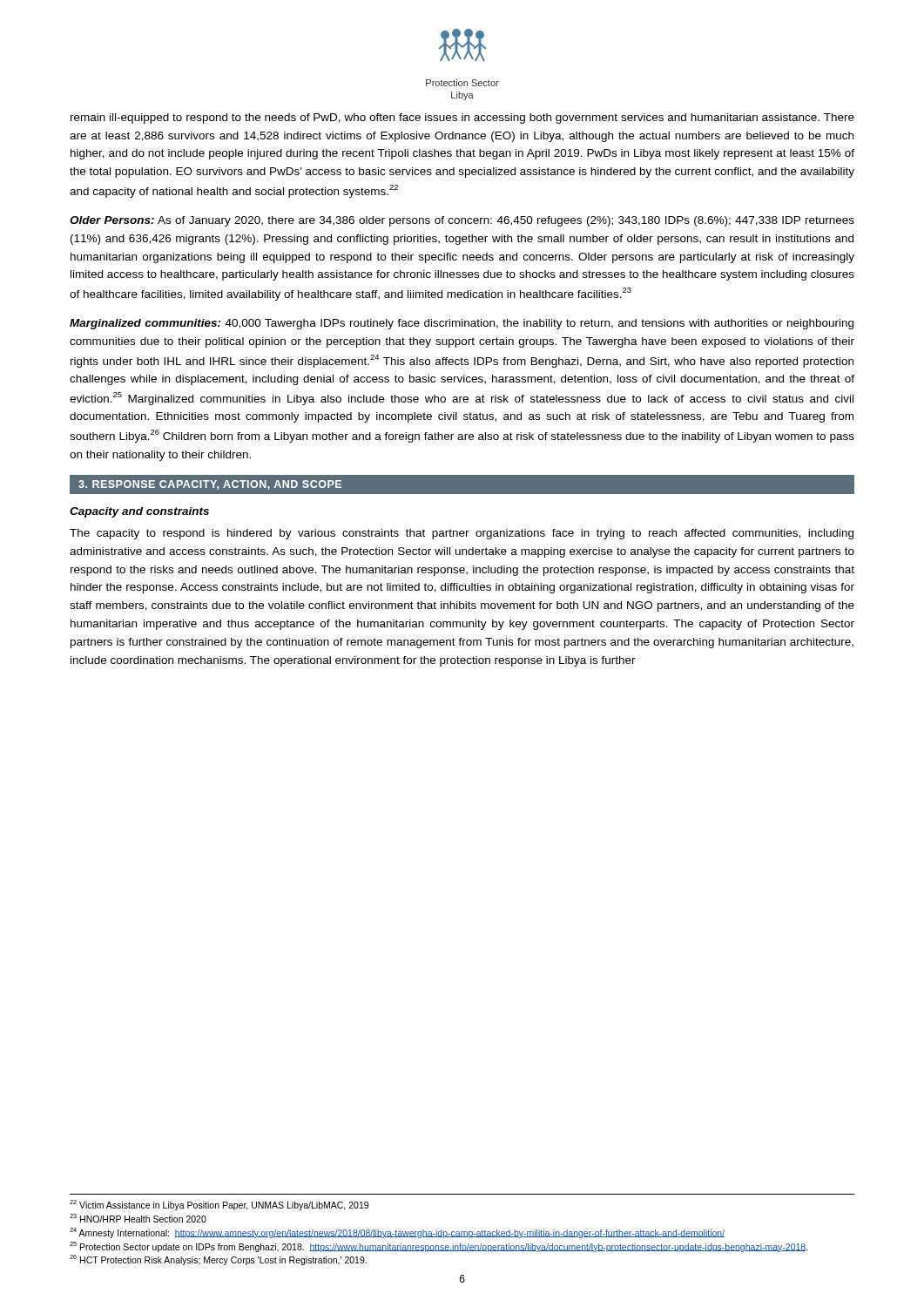Click the passage that begins "remain ill-equipped to respond to"
The height and width of the screenshot is (1307, 924).
pyautogui.click(x=462, y=154)
